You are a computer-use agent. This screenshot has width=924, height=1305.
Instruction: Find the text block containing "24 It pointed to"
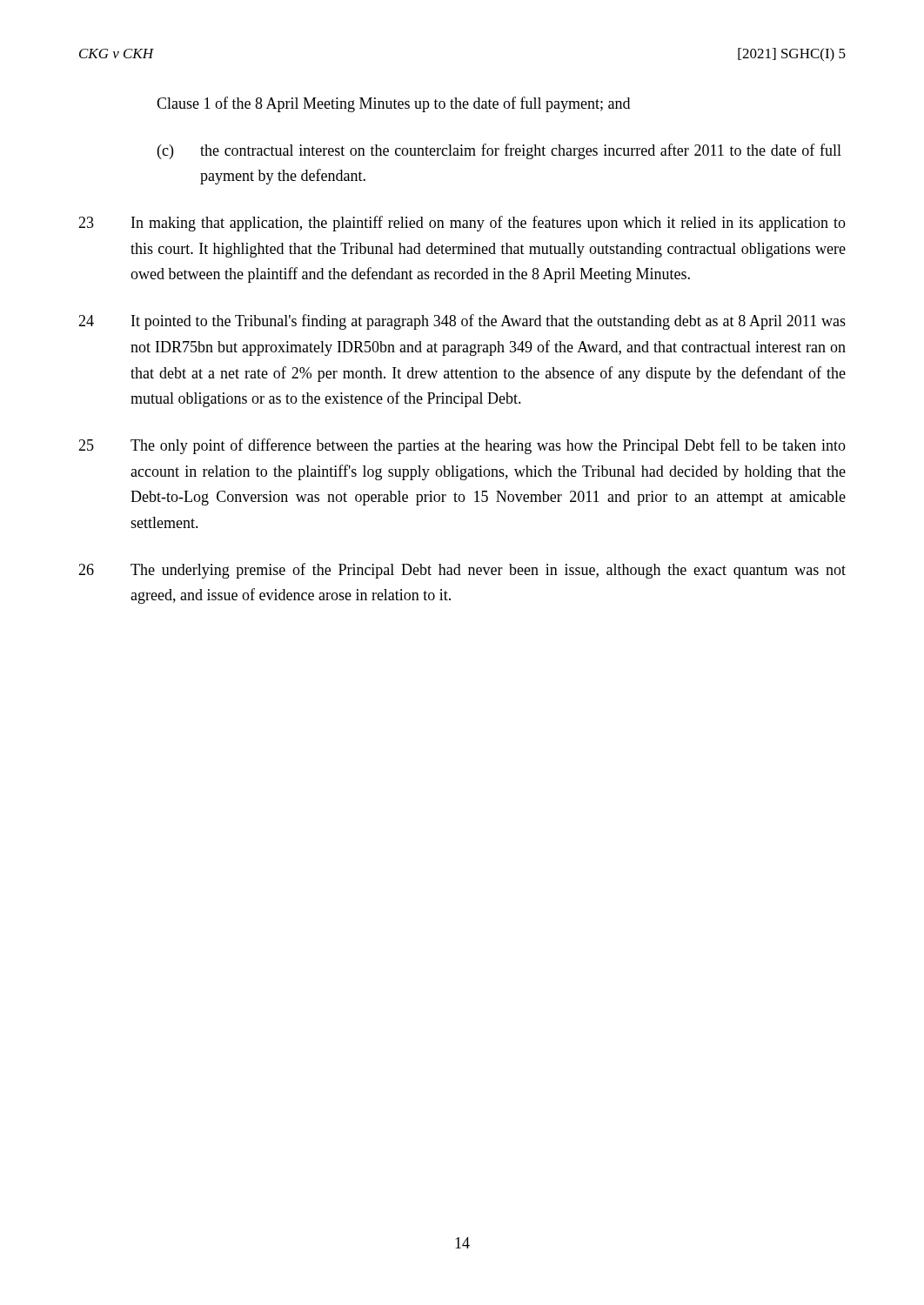click(x=462, y=361)
